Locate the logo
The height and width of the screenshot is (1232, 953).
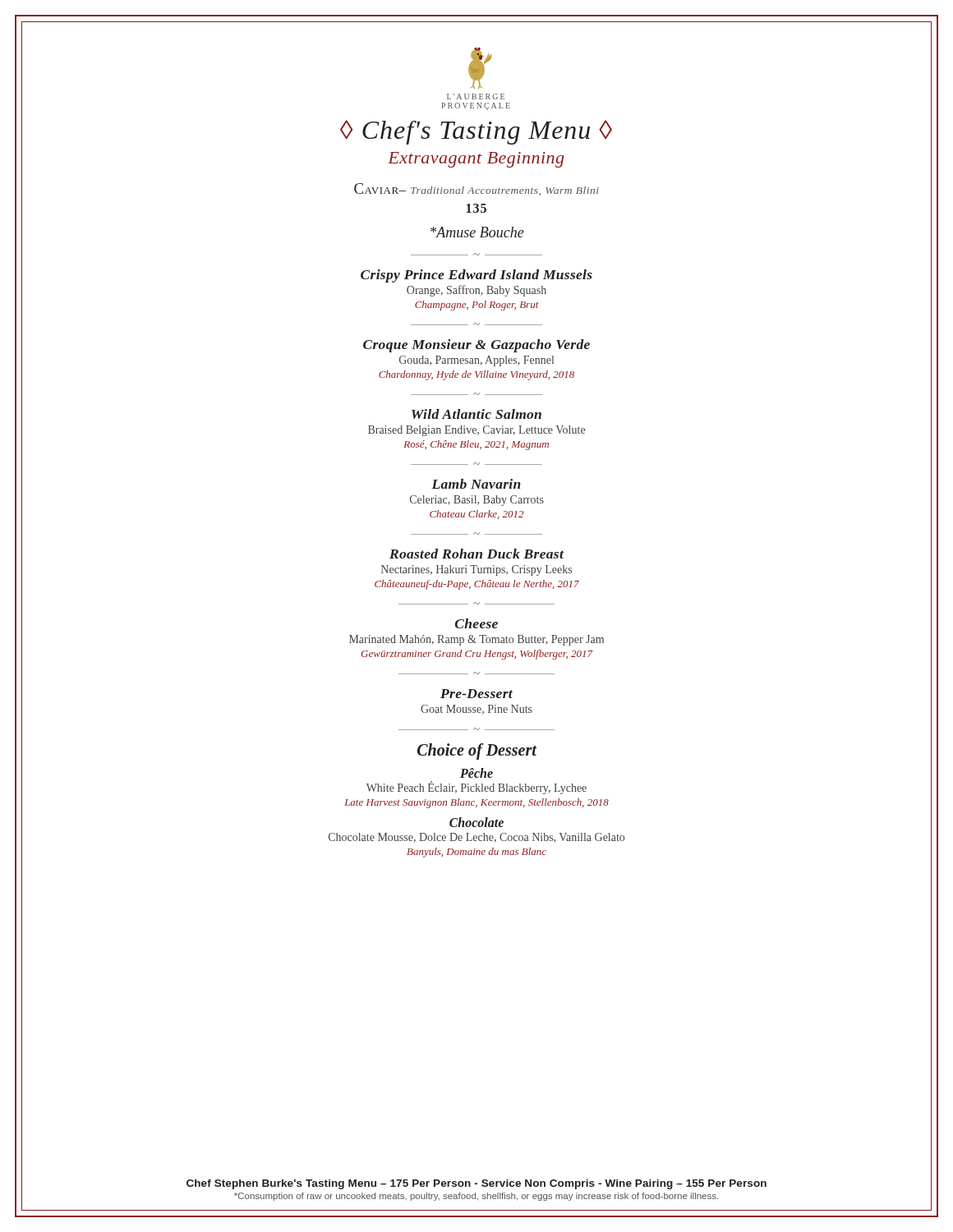click(x=476, y=75)
